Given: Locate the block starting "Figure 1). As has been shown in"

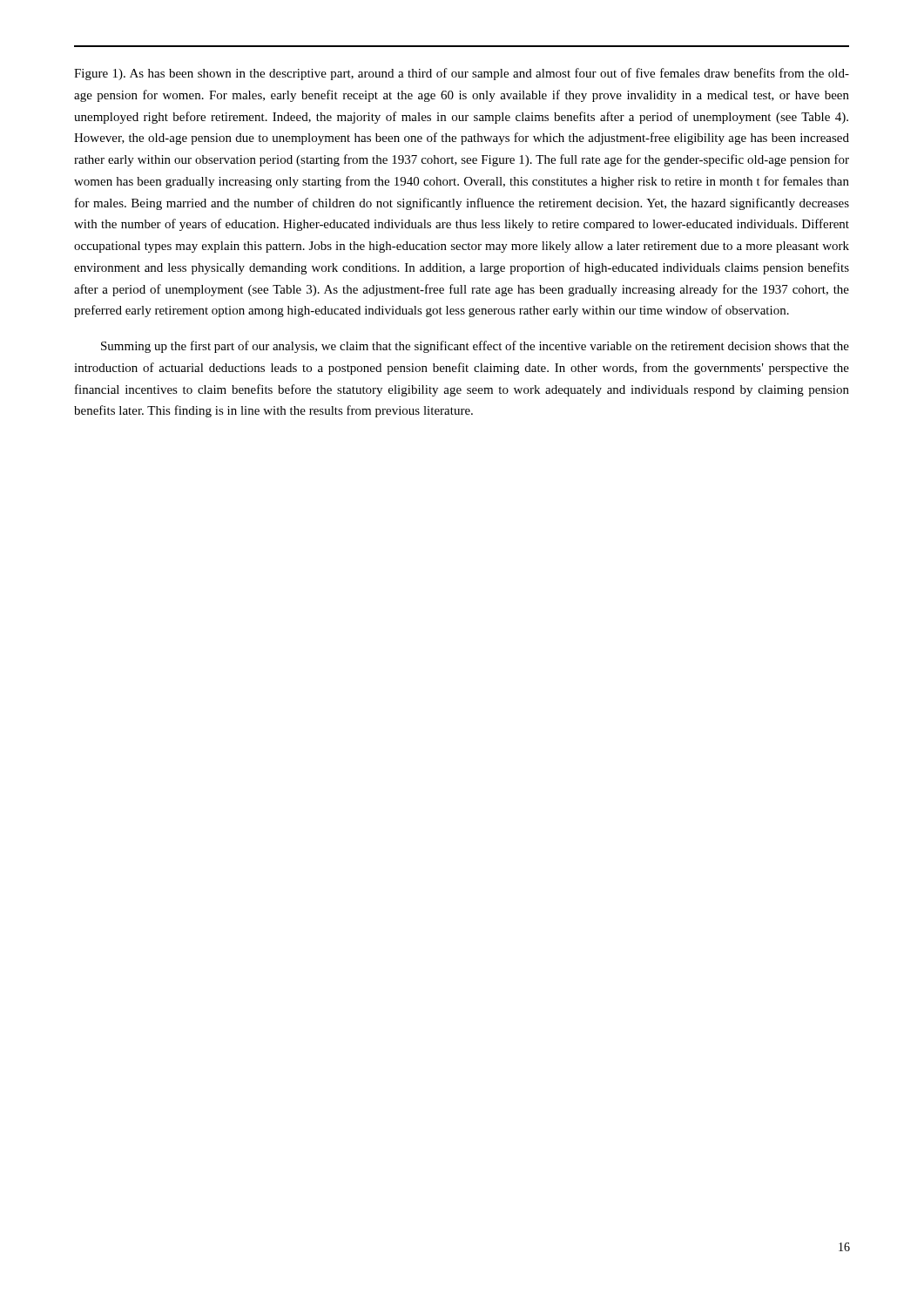Looking at the screenshot, I should tap(462, 192).
